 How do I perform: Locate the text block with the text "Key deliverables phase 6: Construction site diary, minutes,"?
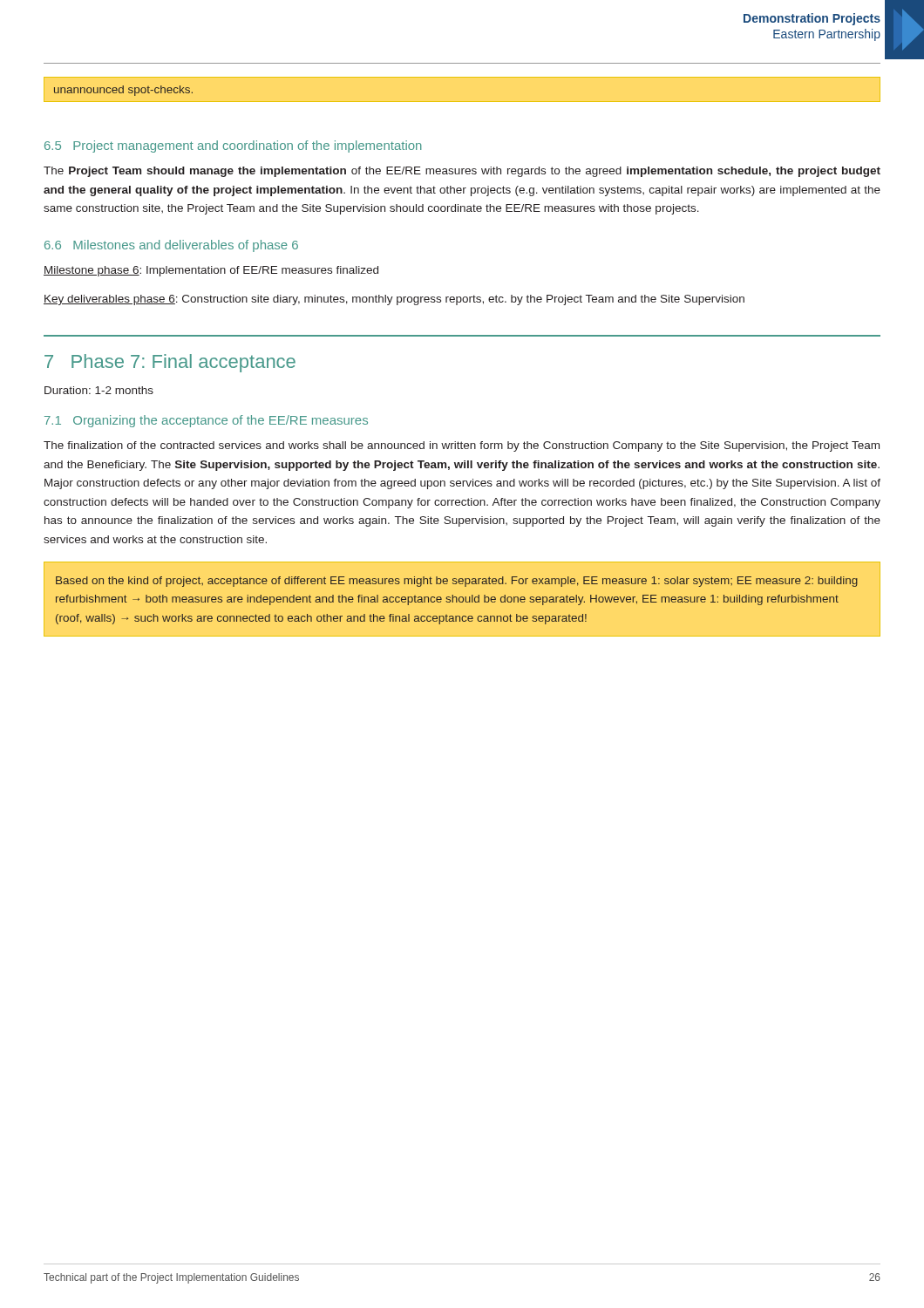tap(394, 299)
